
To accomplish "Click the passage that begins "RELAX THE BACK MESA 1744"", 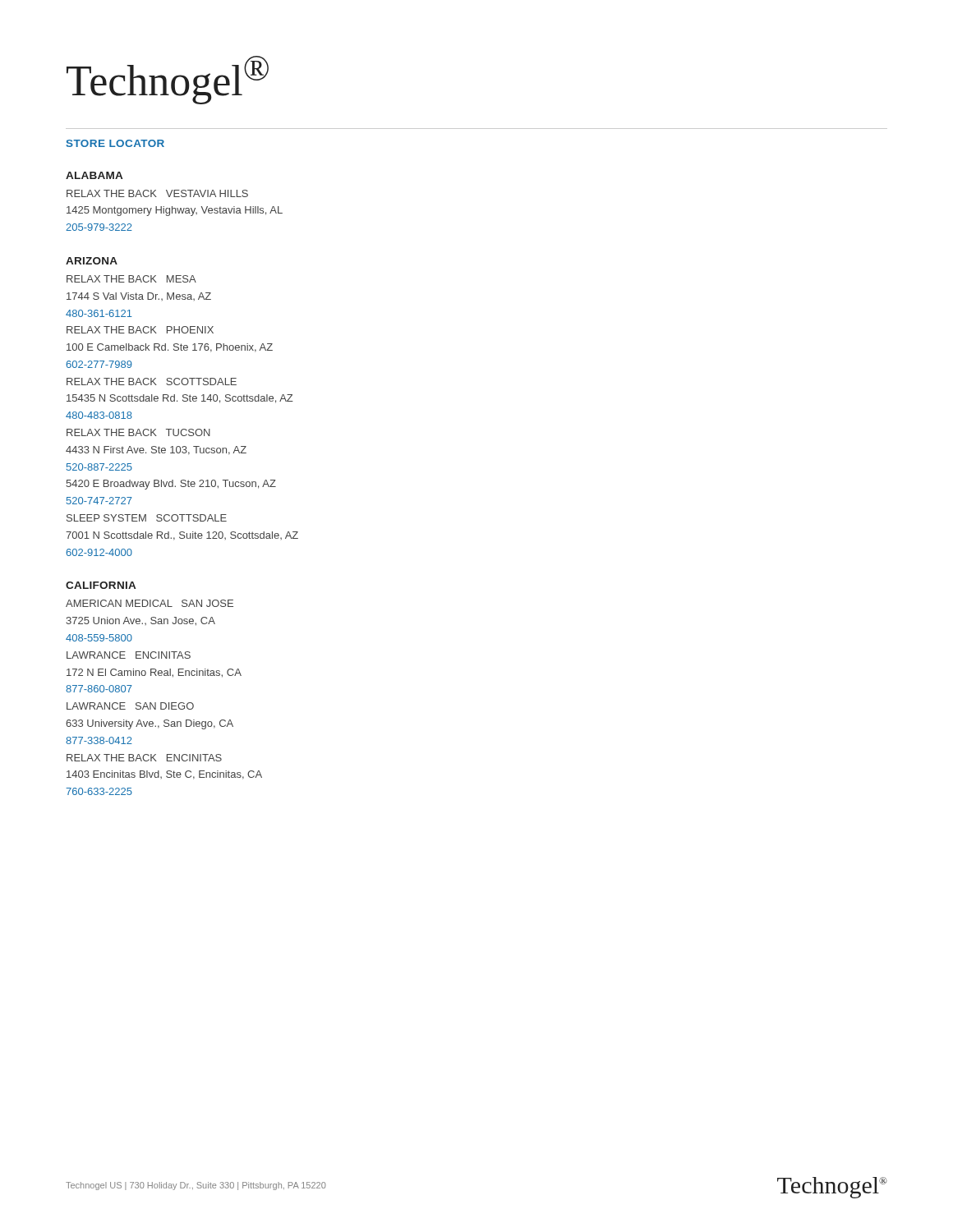I will coord(131,279).
